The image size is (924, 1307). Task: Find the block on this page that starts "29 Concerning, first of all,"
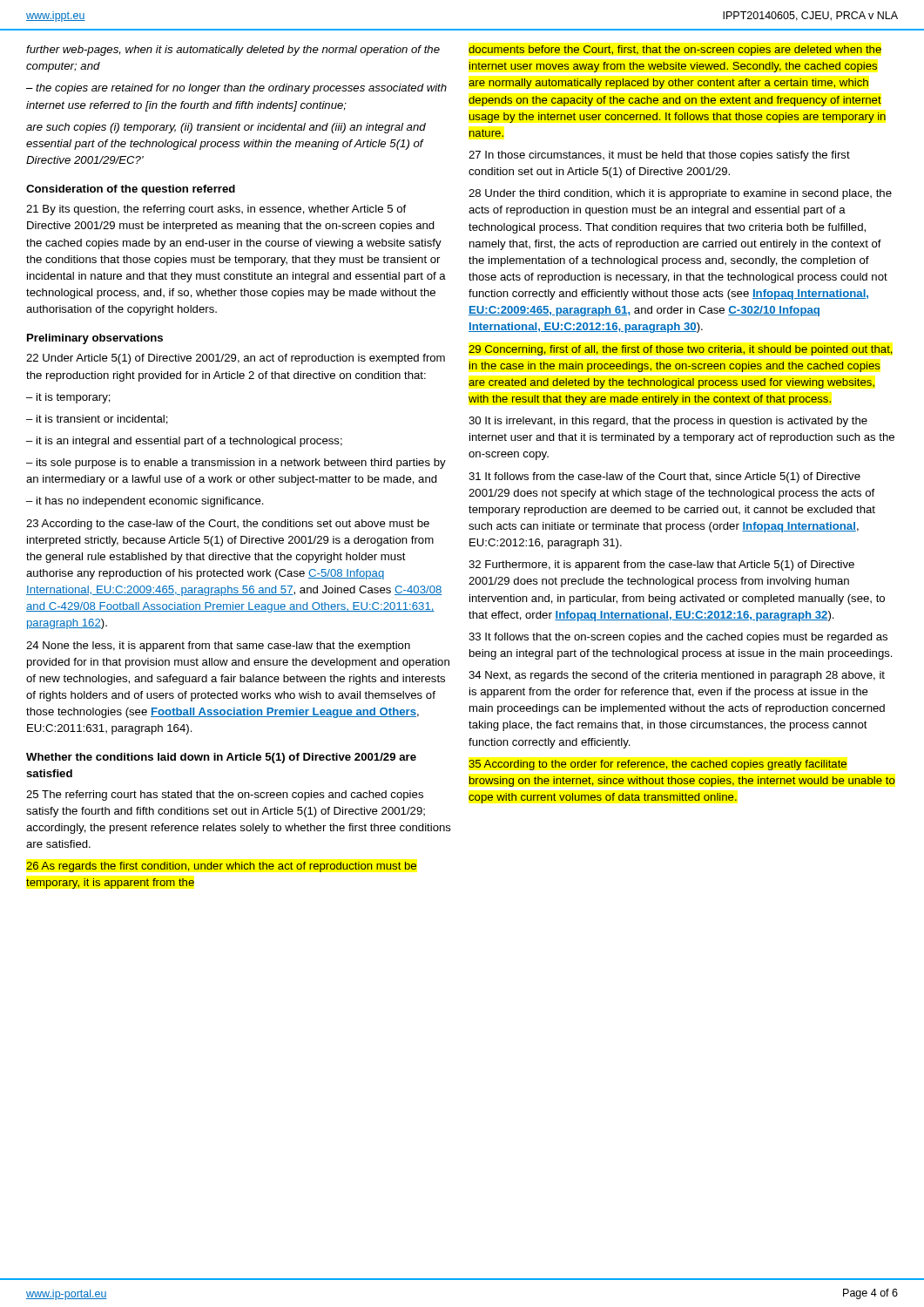coord(682,374)
